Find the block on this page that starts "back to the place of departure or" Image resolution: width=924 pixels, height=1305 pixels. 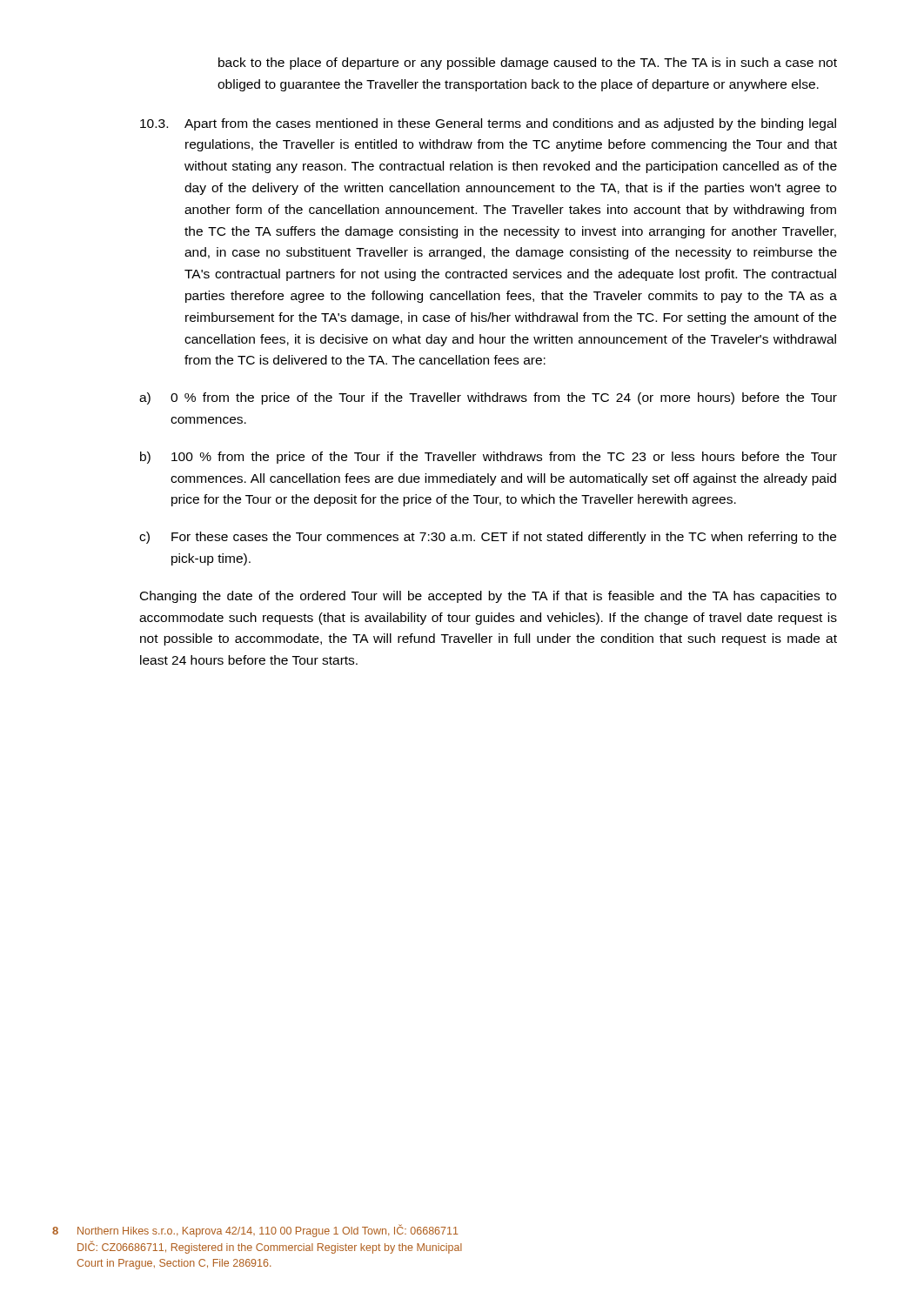coord(527,73)
